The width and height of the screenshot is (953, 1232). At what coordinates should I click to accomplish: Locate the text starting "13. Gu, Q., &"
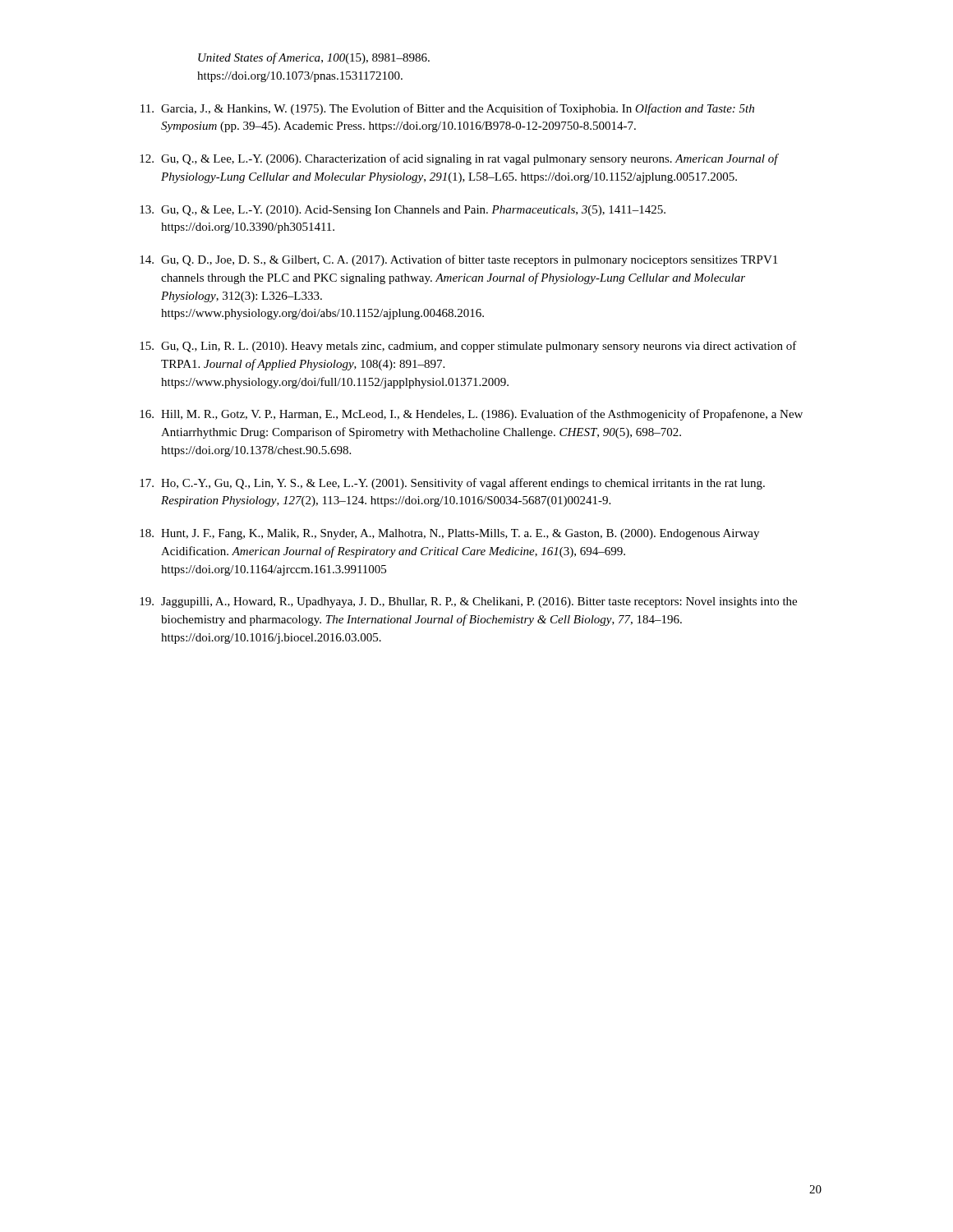(468, 219)
